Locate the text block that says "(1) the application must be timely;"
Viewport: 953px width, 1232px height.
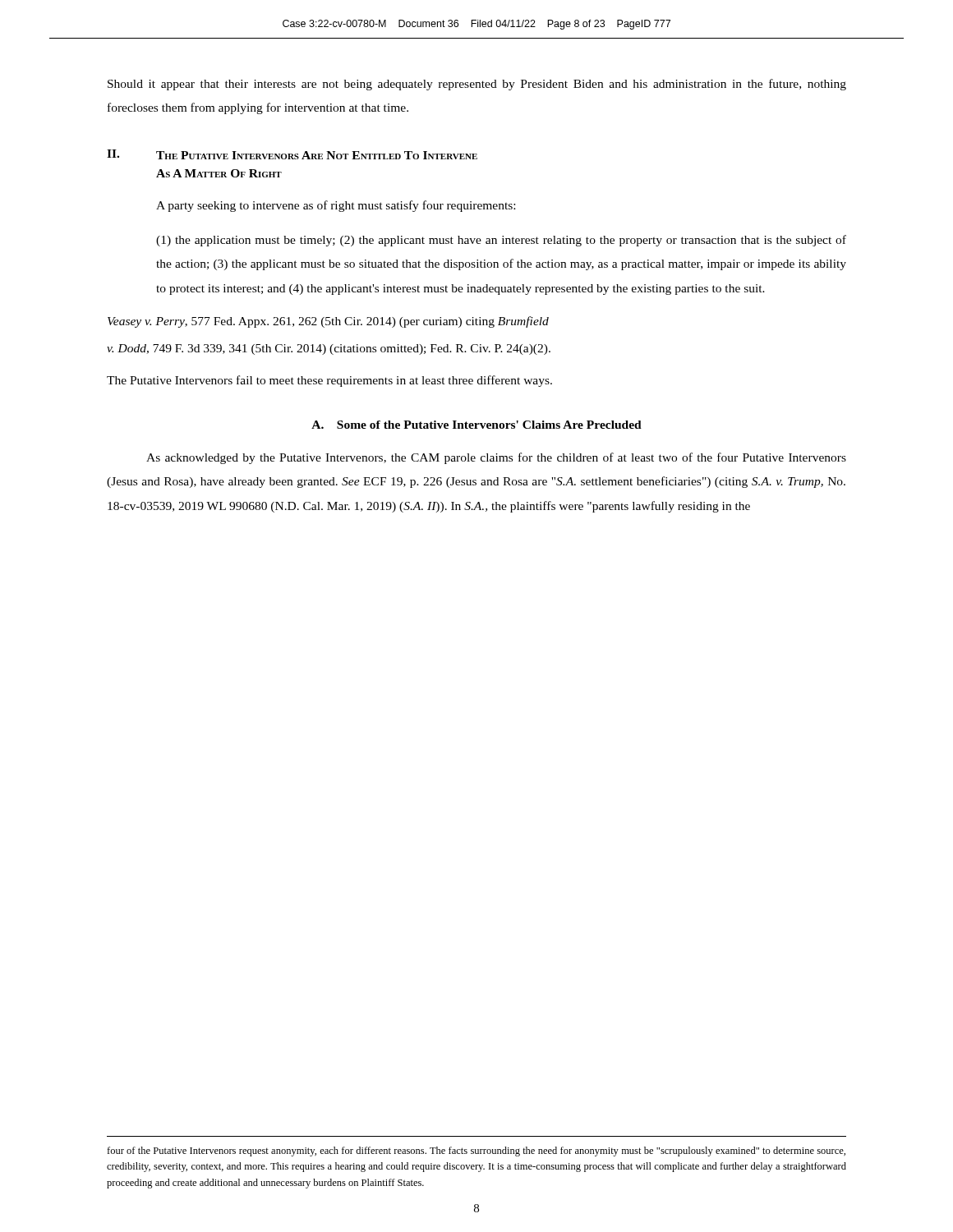click(501, 263)
